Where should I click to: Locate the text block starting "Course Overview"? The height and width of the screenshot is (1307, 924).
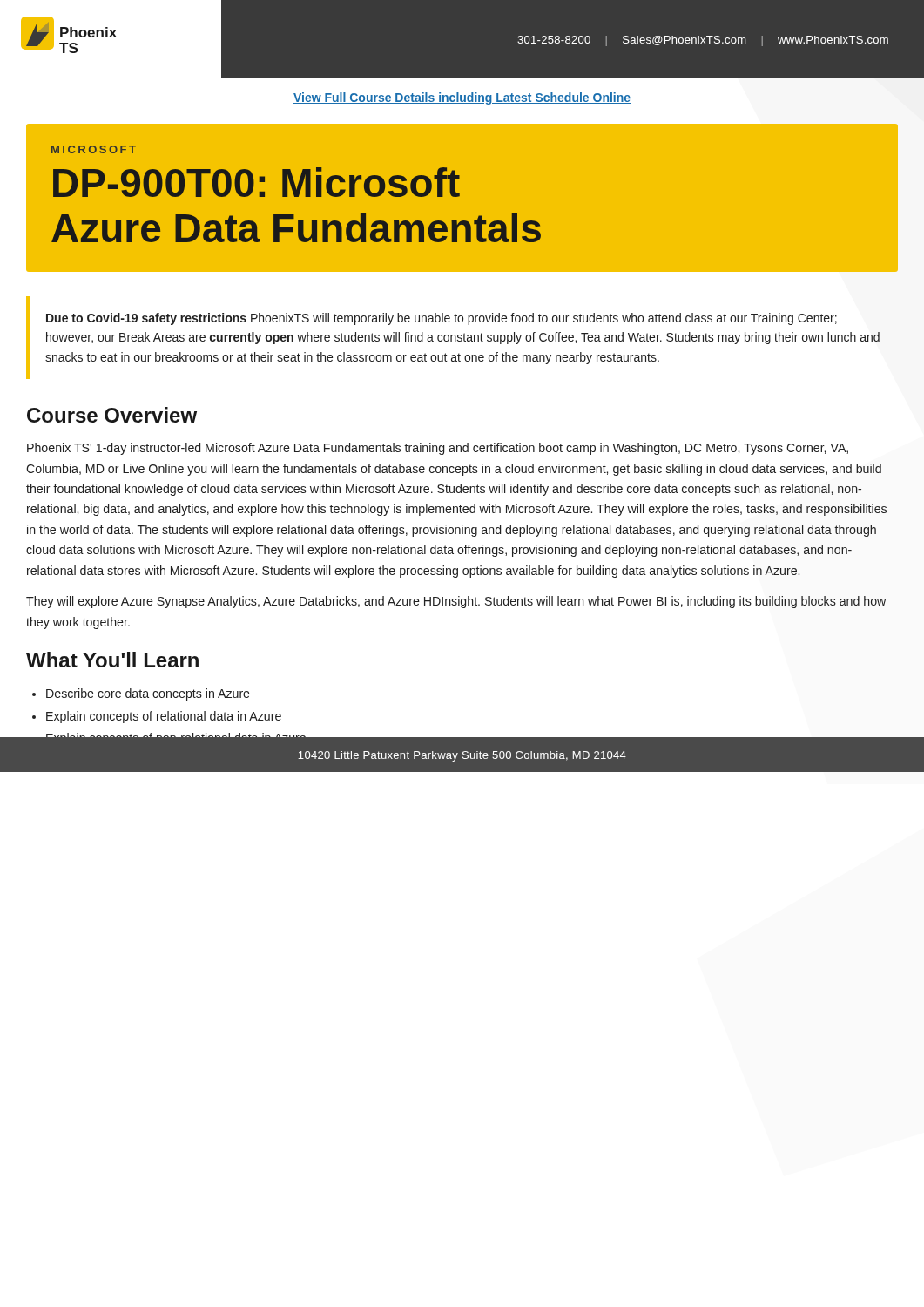point(112,415)
